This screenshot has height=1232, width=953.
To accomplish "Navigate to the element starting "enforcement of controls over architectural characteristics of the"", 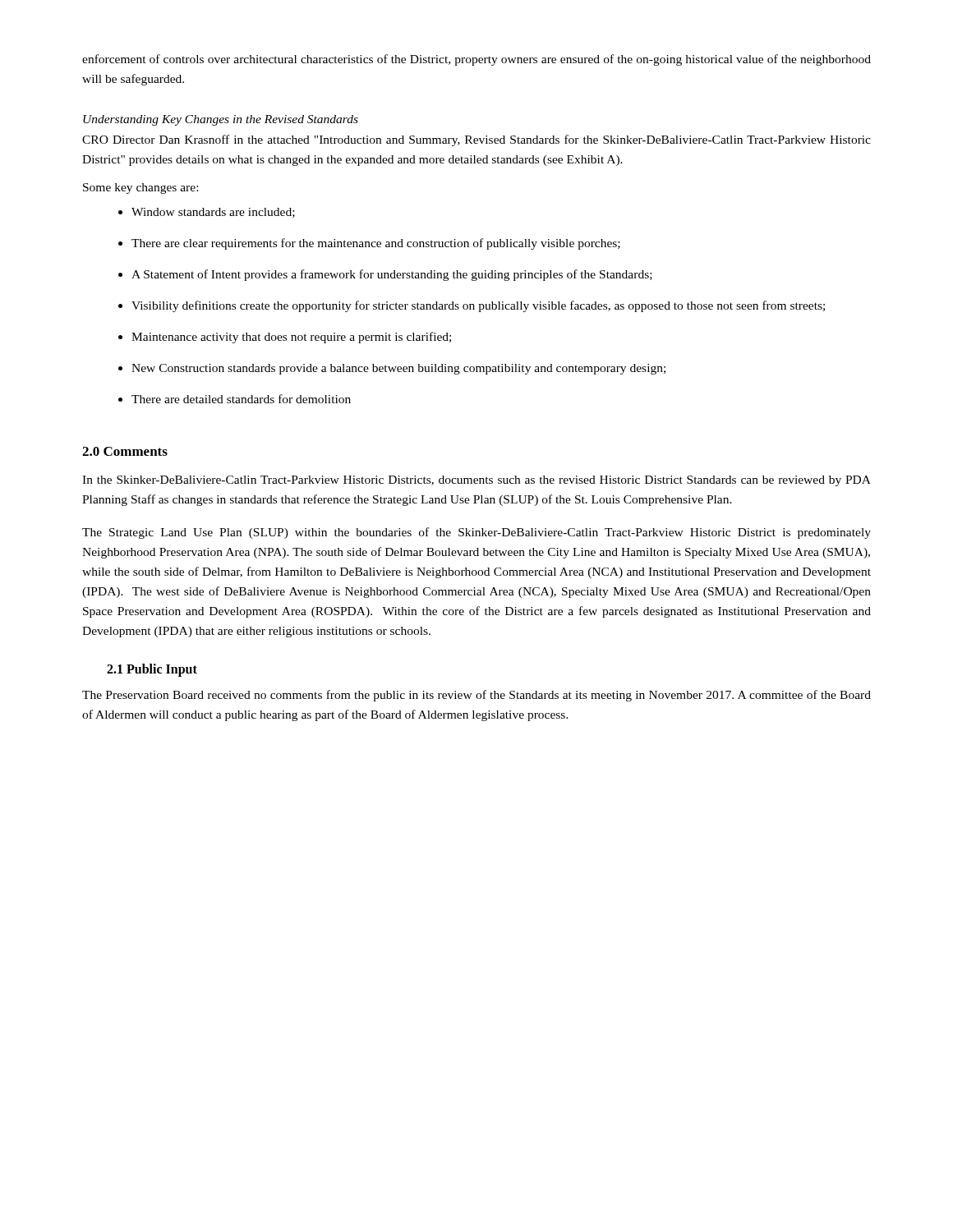I will pyautogui.click(x=476, y=69).
